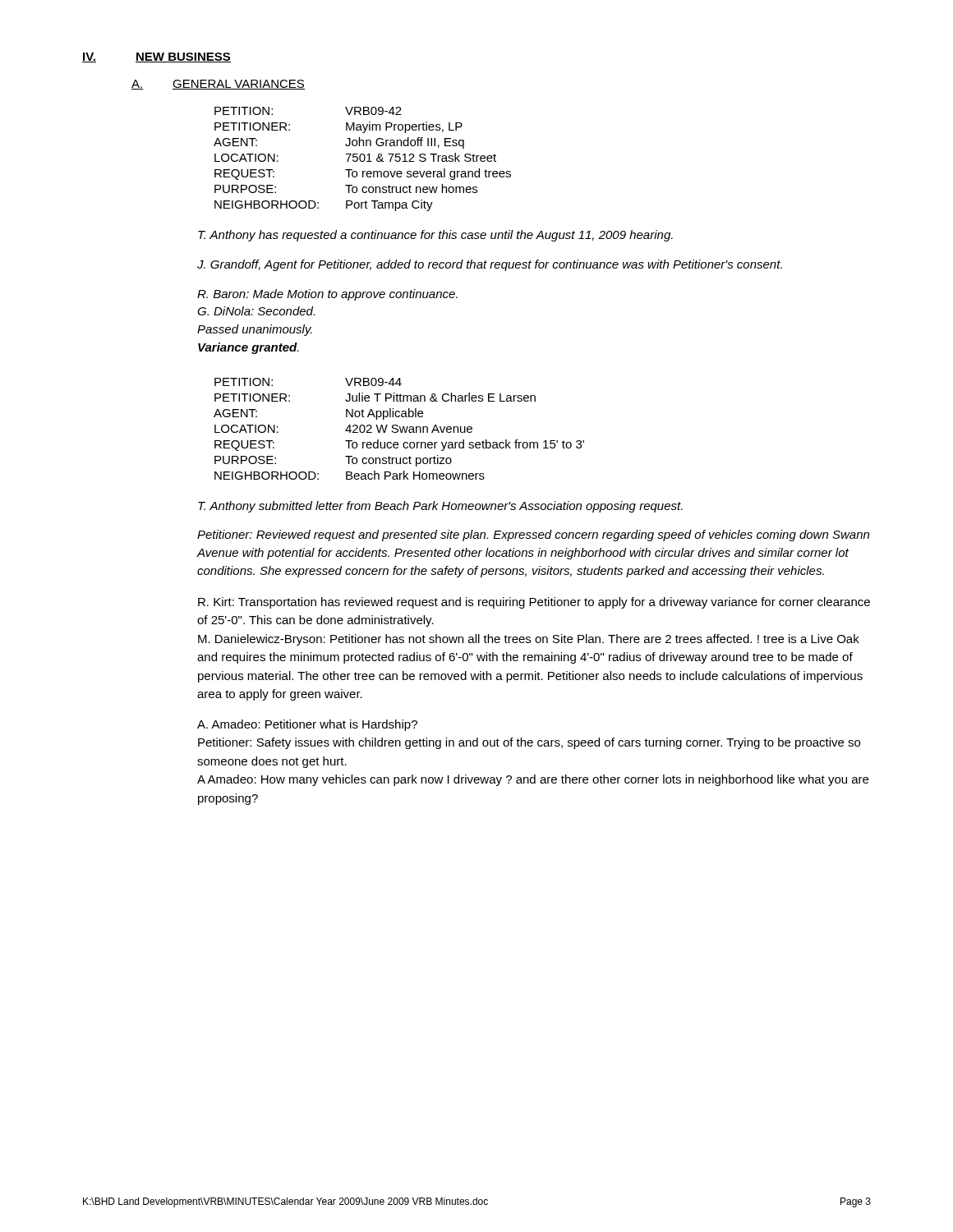Locate the section header containing "NEW BUSINESS"
This screenshot has height=1232, width=953.
pos(183,56)
